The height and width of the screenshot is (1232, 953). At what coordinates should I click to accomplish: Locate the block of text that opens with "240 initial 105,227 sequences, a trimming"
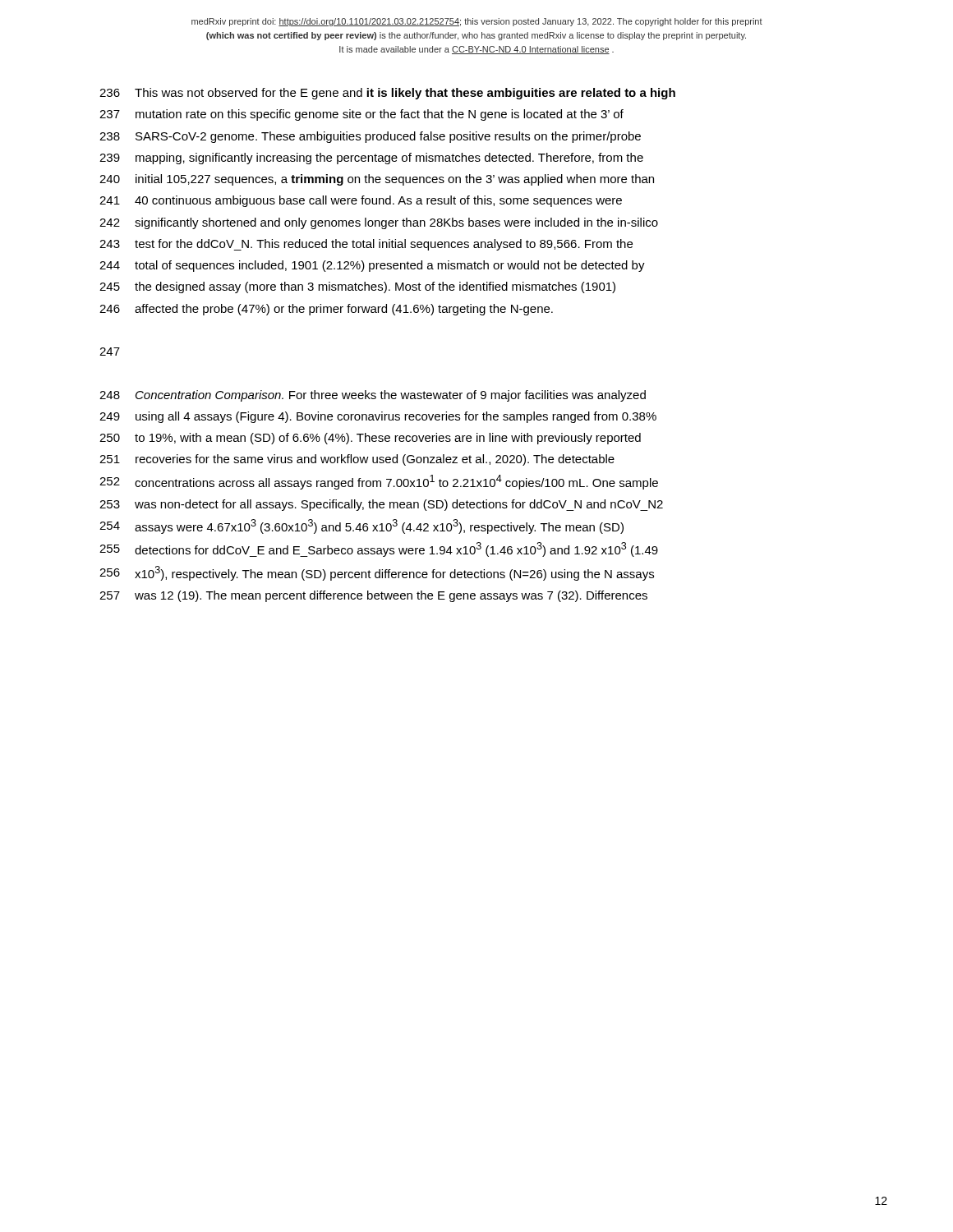488,179
